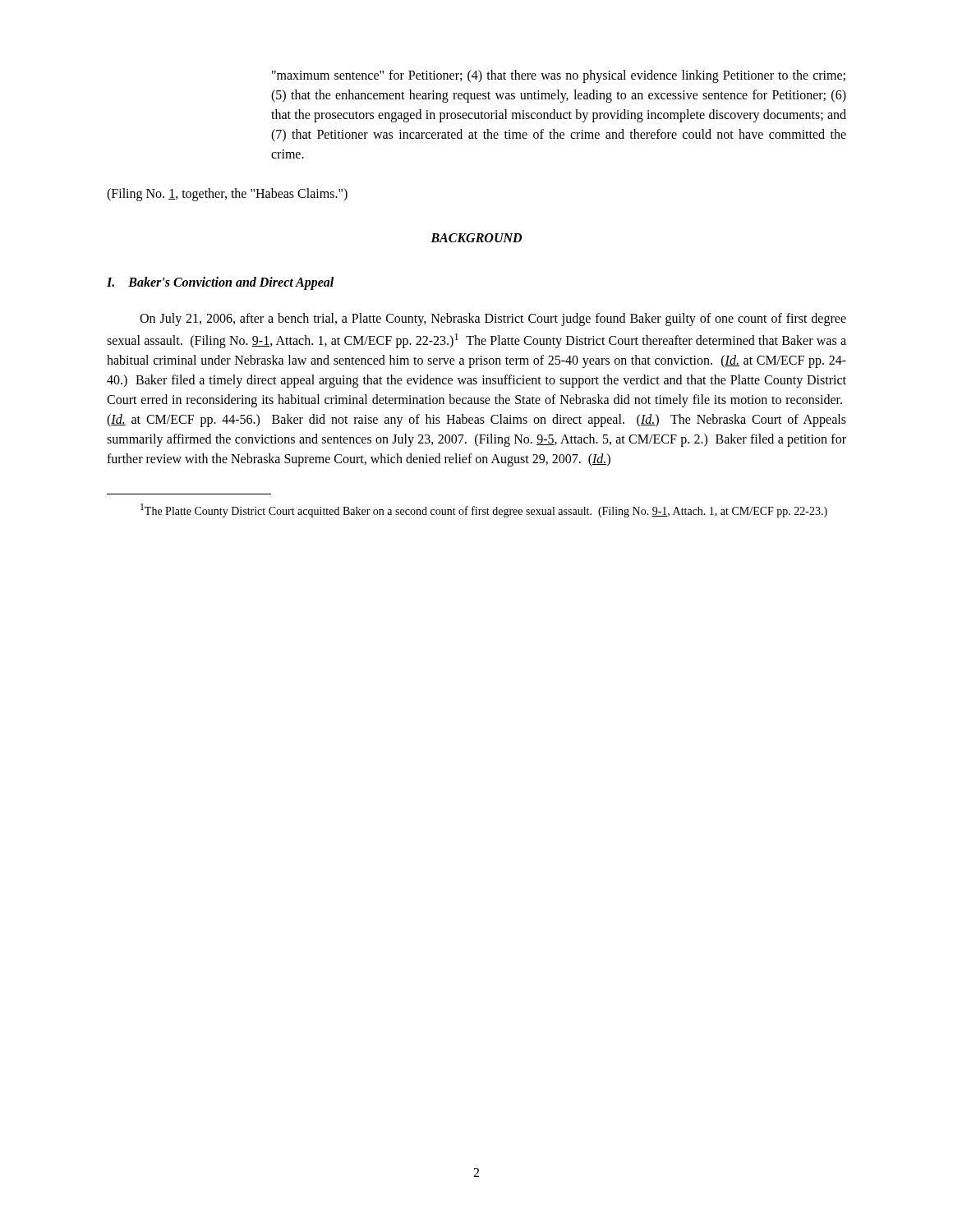Click on the passage starting "On July 21, 2006, after a"
The height and width of the screenshot is (1232, 953).
tap(476, 389)
